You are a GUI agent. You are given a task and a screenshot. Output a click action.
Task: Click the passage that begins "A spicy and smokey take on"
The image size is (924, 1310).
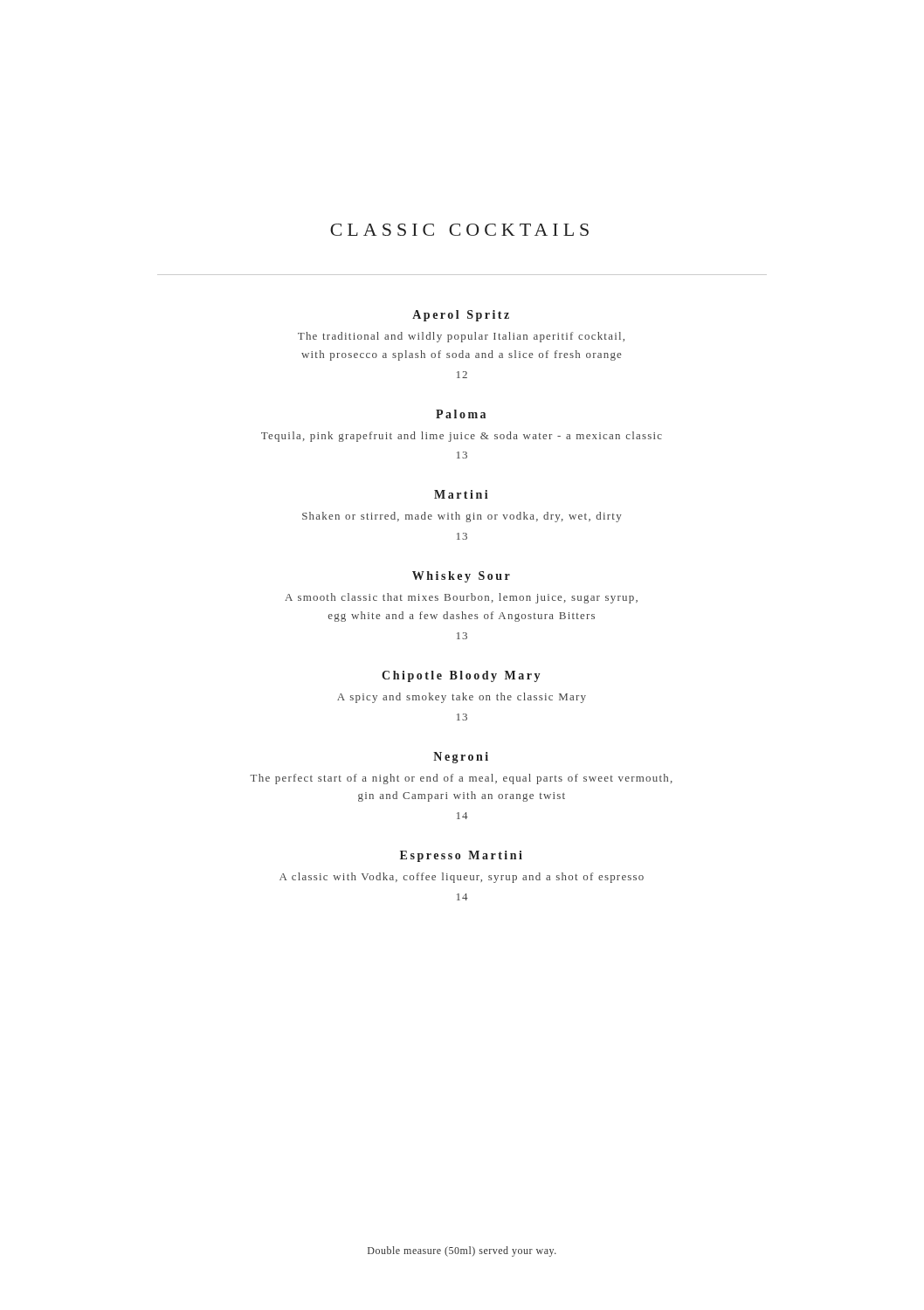coord(462,696)
